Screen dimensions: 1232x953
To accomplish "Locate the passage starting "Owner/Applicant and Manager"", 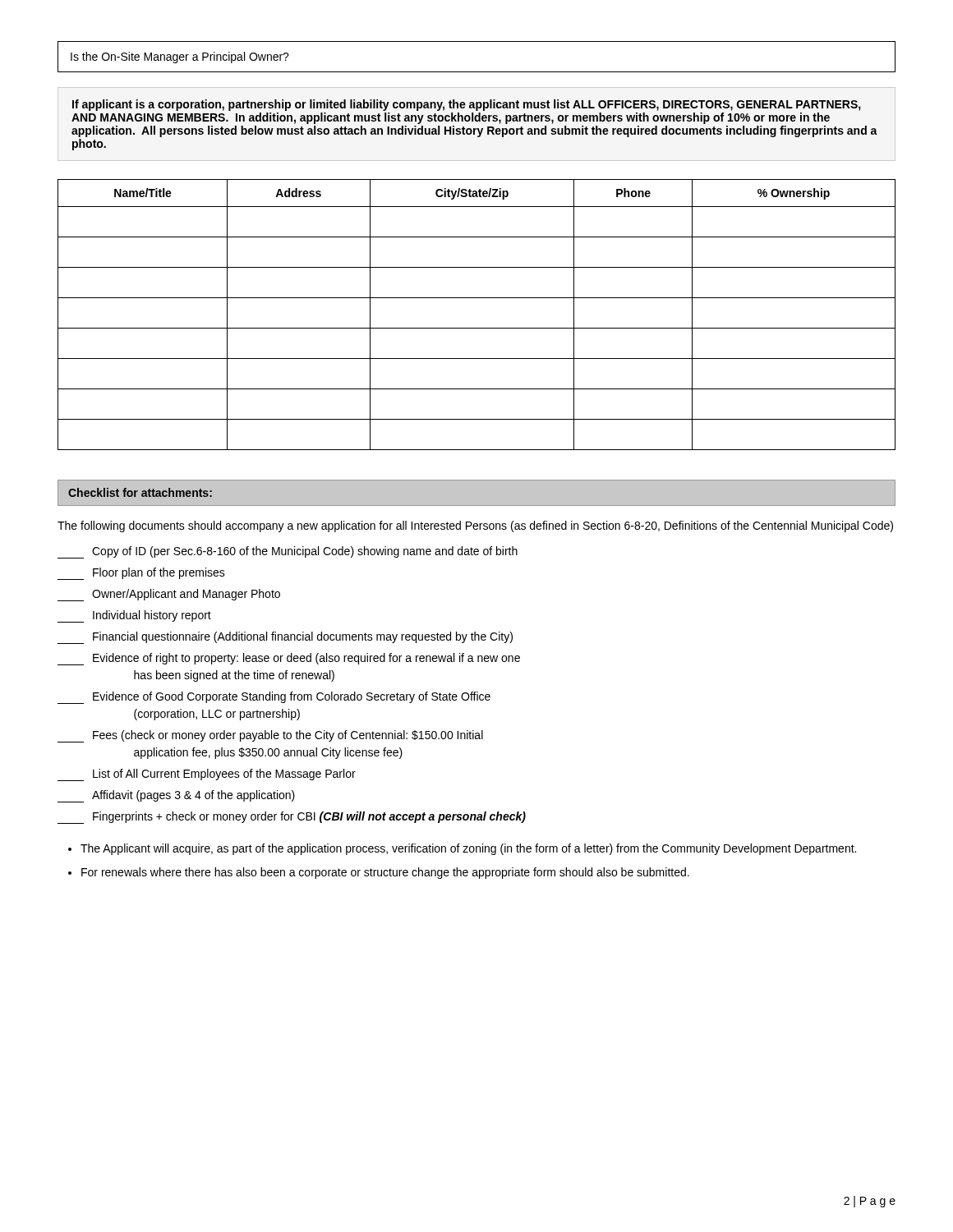I will pyautogui.click(x=169, y=595).
